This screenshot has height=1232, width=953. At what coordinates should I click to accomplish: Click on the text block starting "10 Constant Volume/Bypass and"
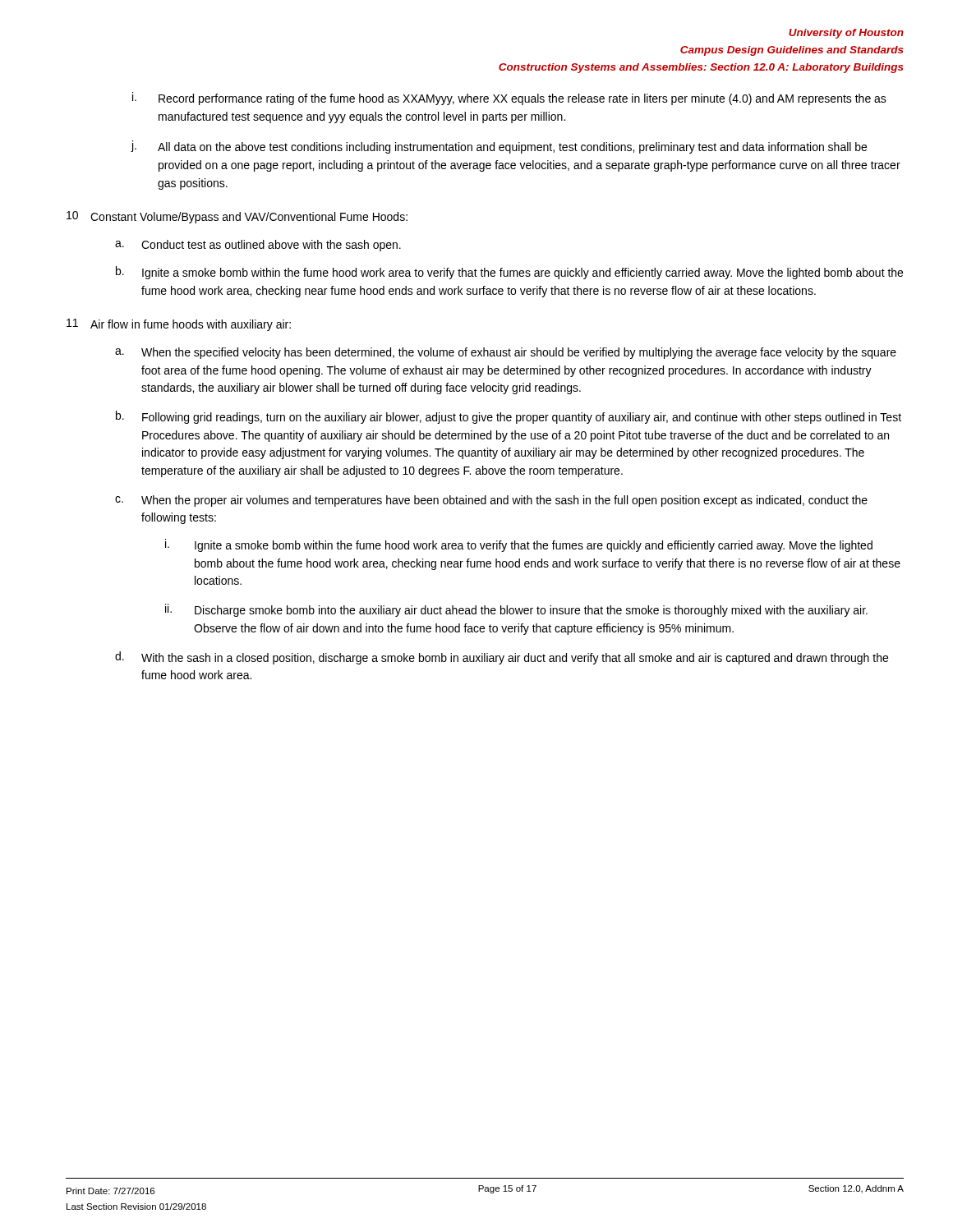click(237, 217)
